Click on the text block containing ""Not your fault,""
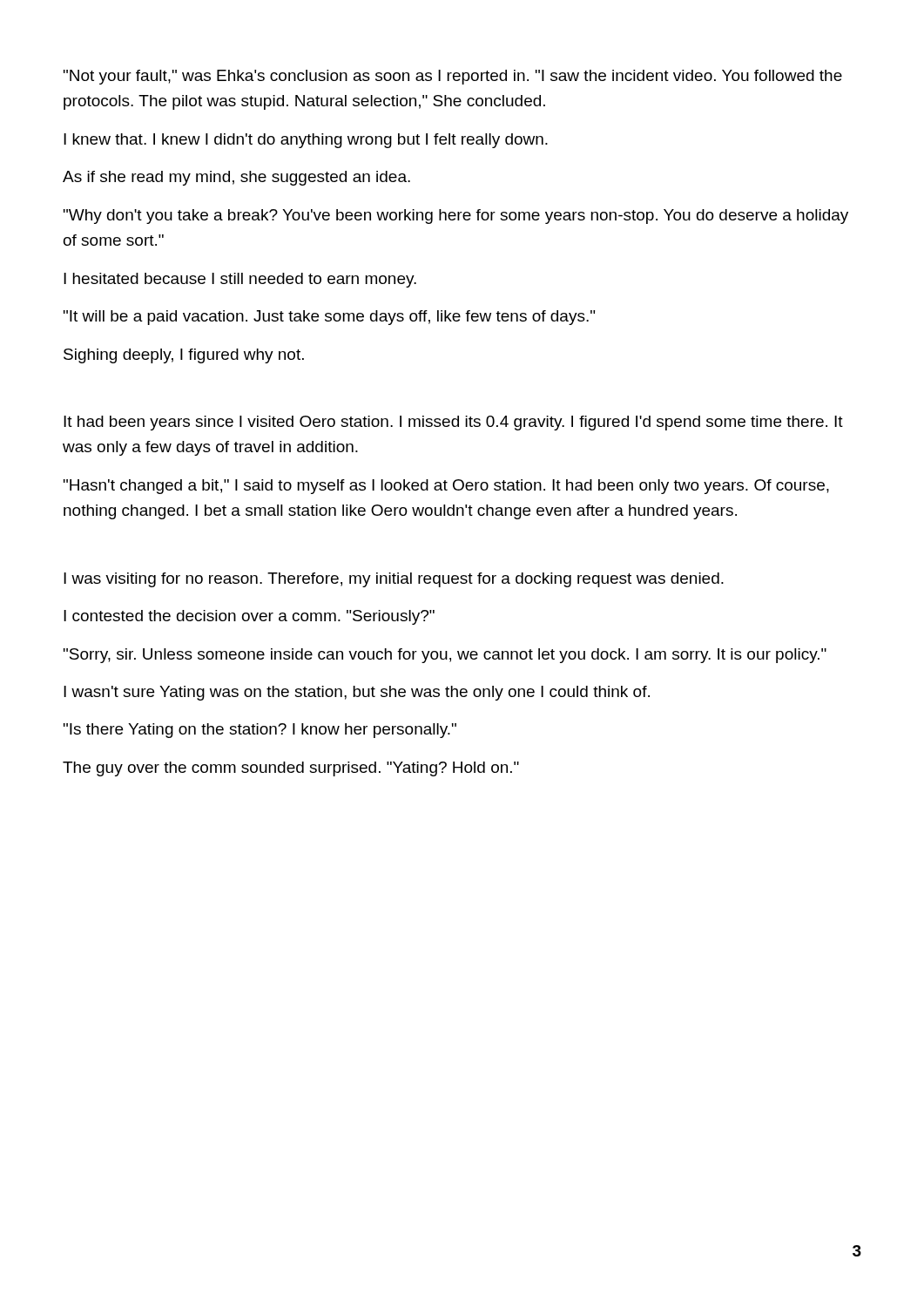924x1307 pixels. [453, 88]
